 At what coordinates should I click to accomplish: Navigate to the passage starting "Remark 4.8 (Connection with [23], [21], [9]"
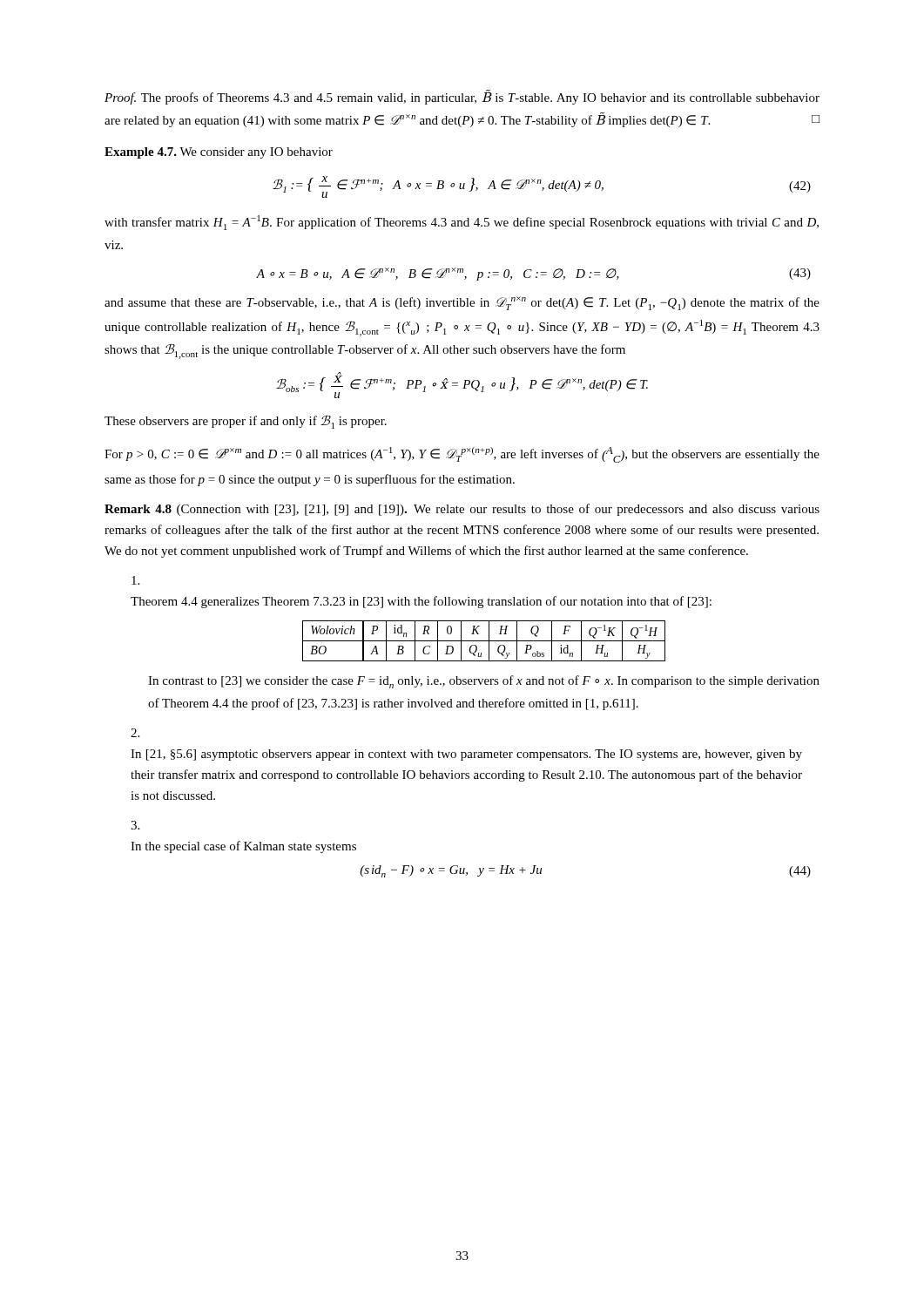pyautogui.click(x=462, y=530)
